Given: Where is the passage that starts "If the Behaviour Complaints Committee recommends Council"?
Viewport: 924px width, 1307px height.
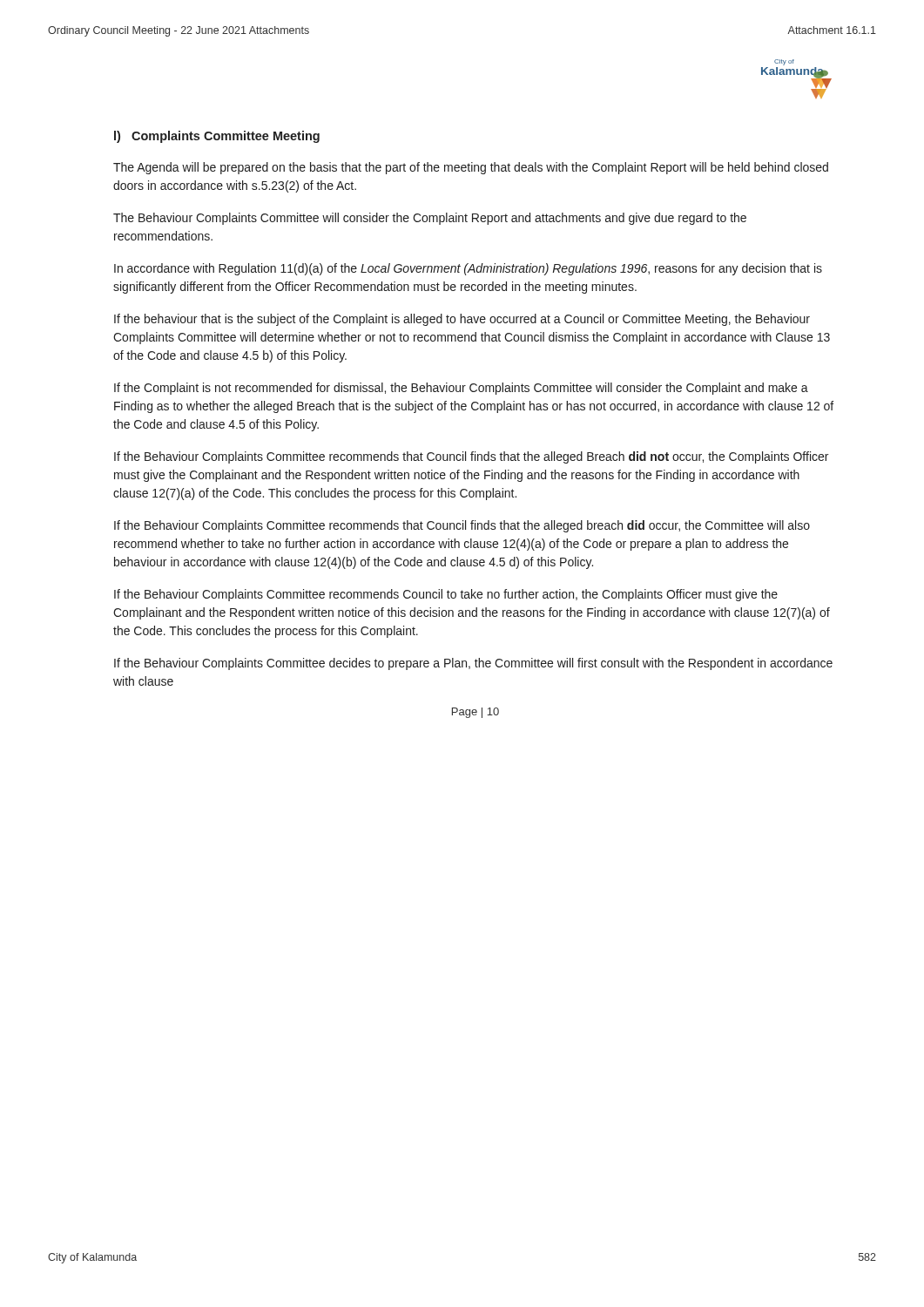Looking at the screenshot, I should point(471,613).
